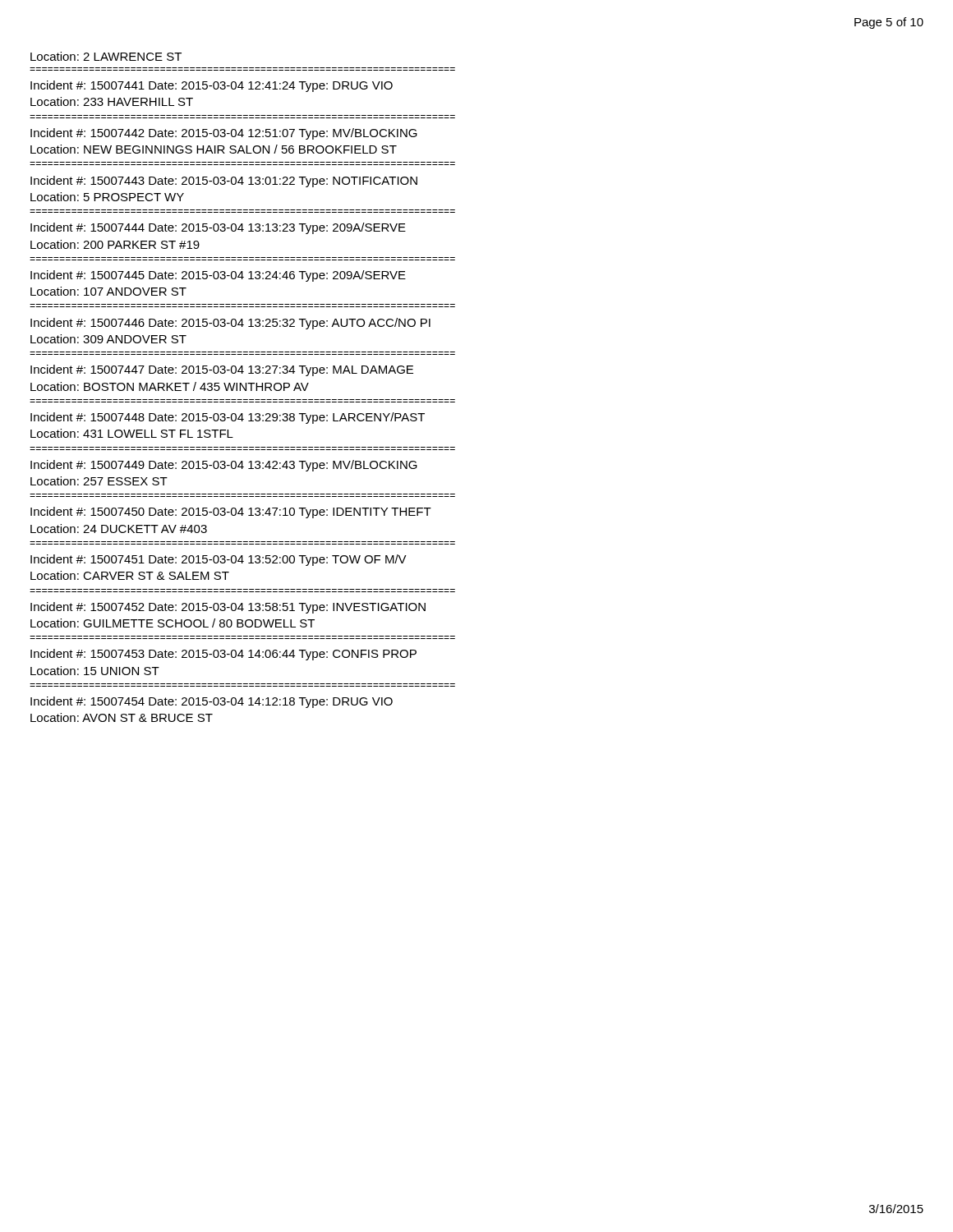This screenshot has height=1232, width=953.
Task: Locate the passage starting "Incident #: 15007445"
Action: point(218,276)
